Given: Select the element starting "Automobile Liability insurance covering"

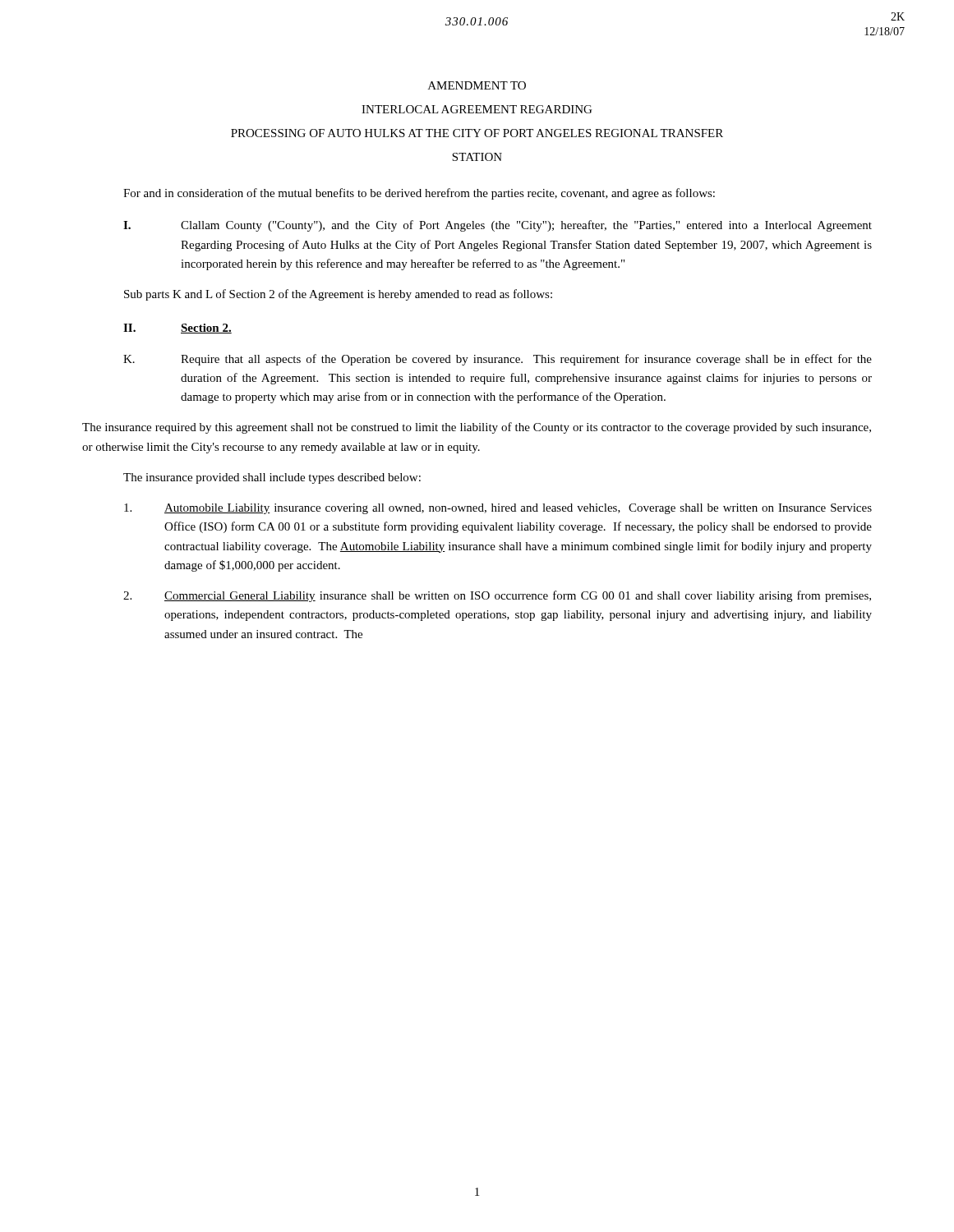Looking at the screenshot, I should click(498, 537).
